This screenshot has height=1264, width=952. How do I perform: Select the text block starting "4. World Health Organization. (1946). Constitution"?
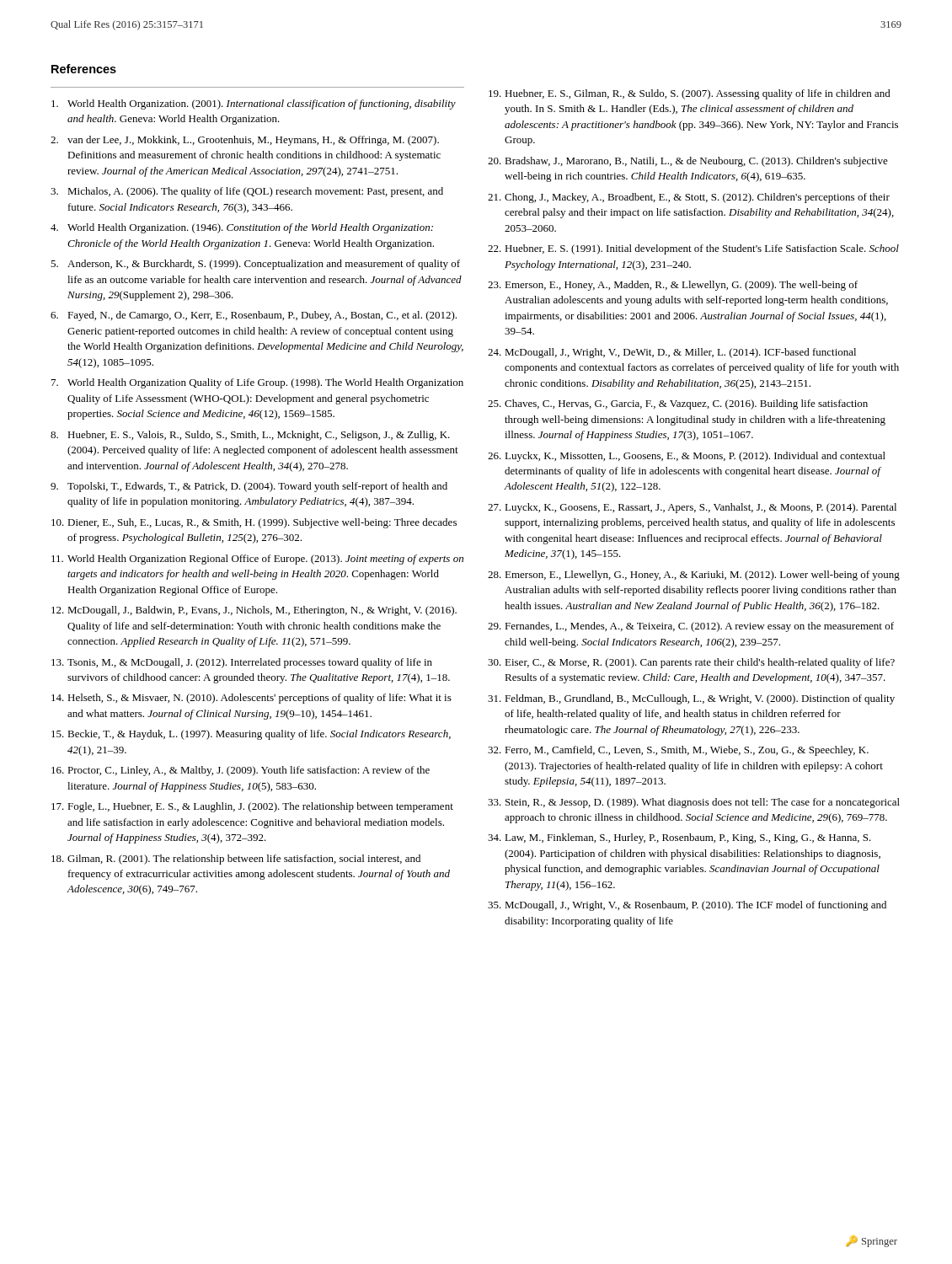257,236
